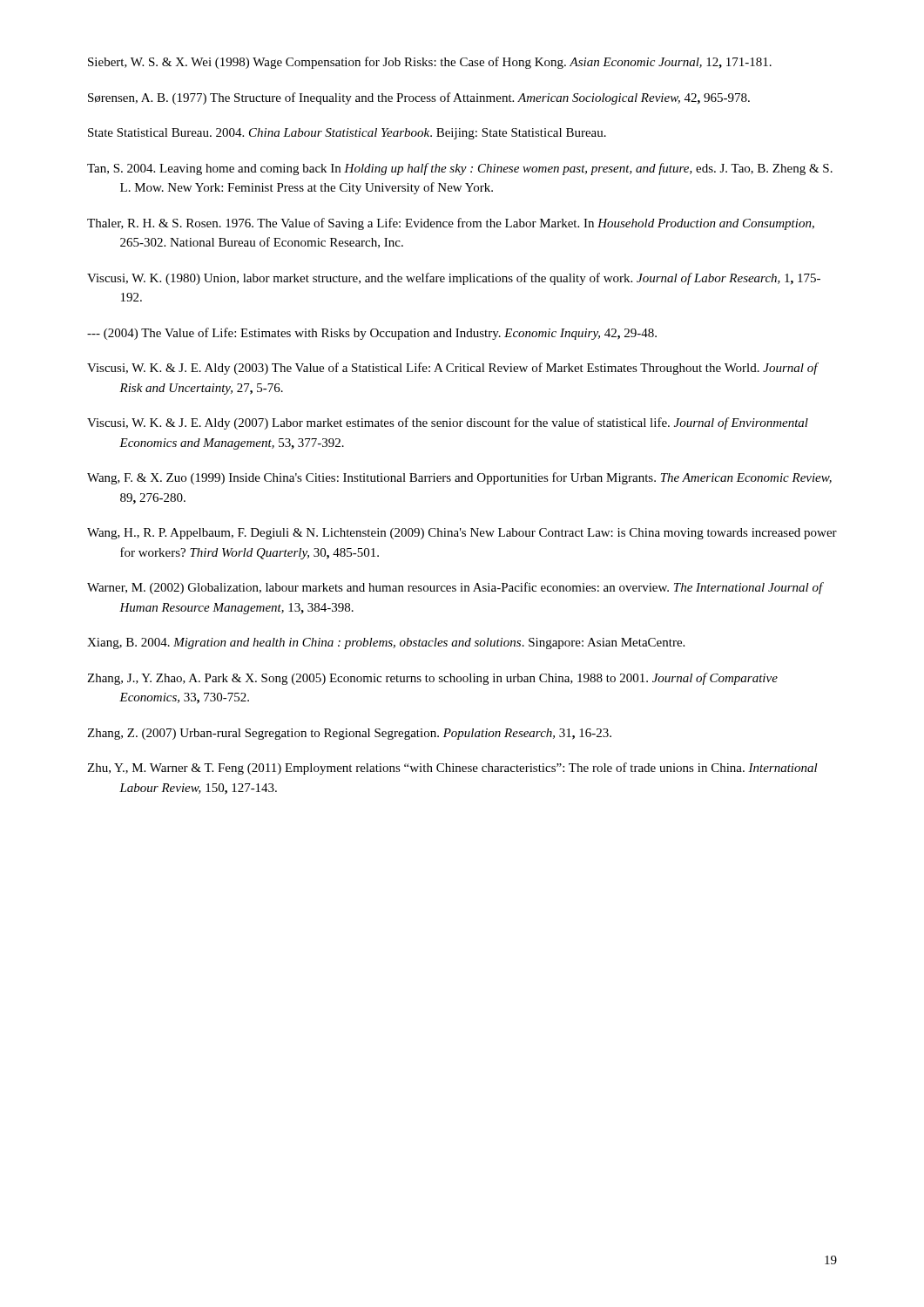Locate the text starting "Wang, H., R. P. Appelbaum, F. Degiuli"

pos(462,542)
